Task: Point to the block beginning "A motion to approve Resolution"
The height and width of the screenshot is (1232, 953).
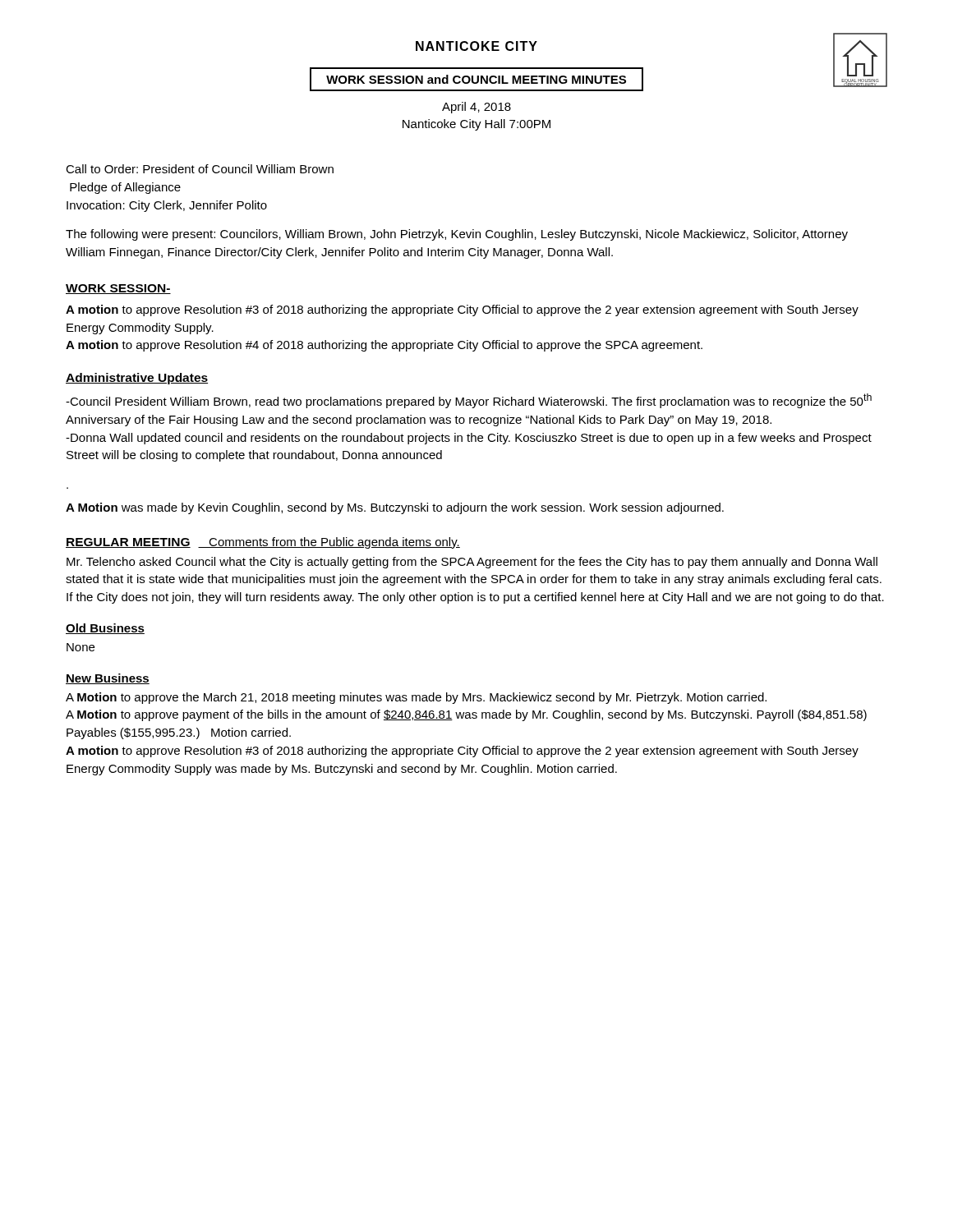Action: (462, 310)
